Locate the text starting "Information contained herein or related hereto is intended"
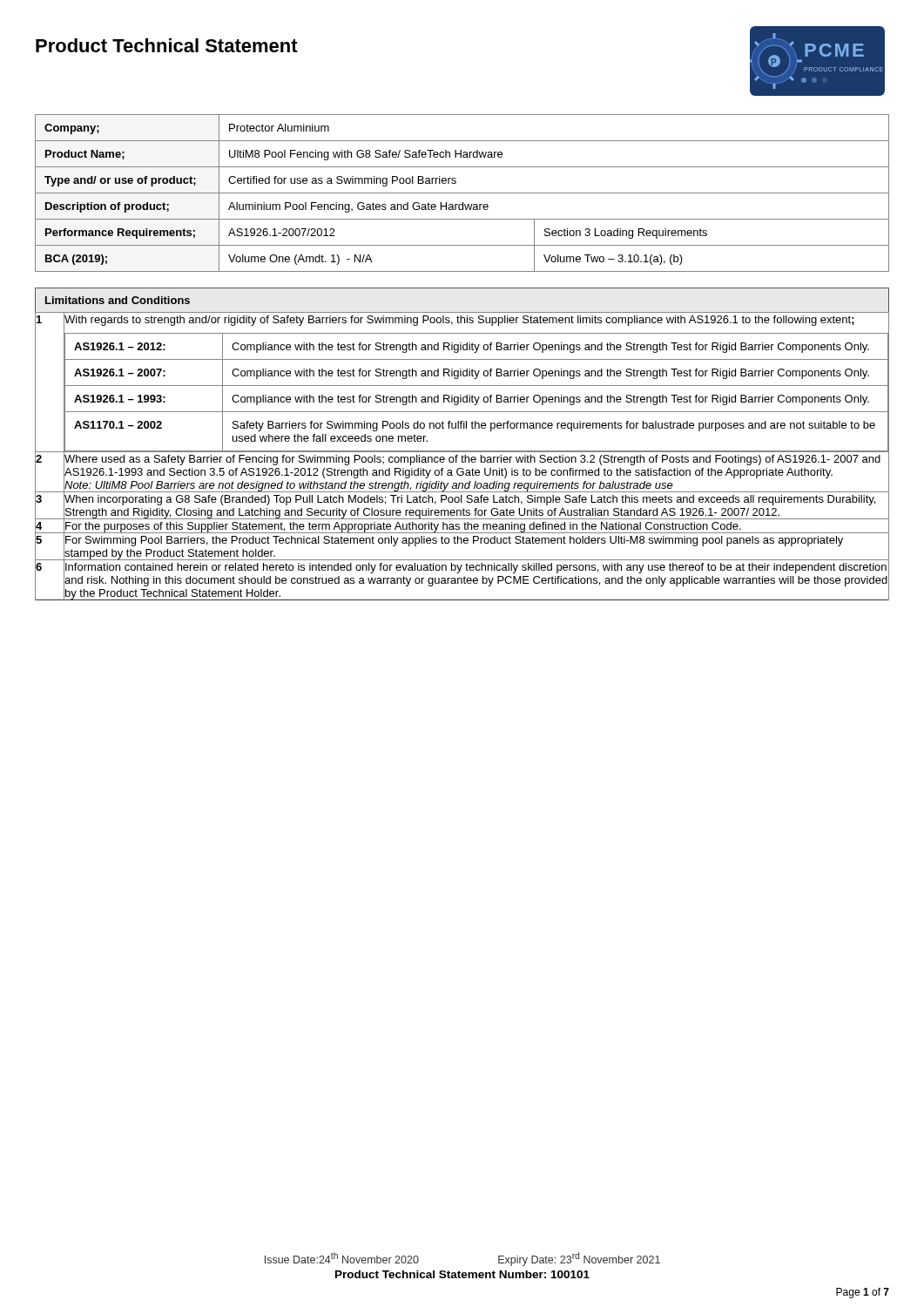Screen dimensions: 1307x924 click(476, 580)
